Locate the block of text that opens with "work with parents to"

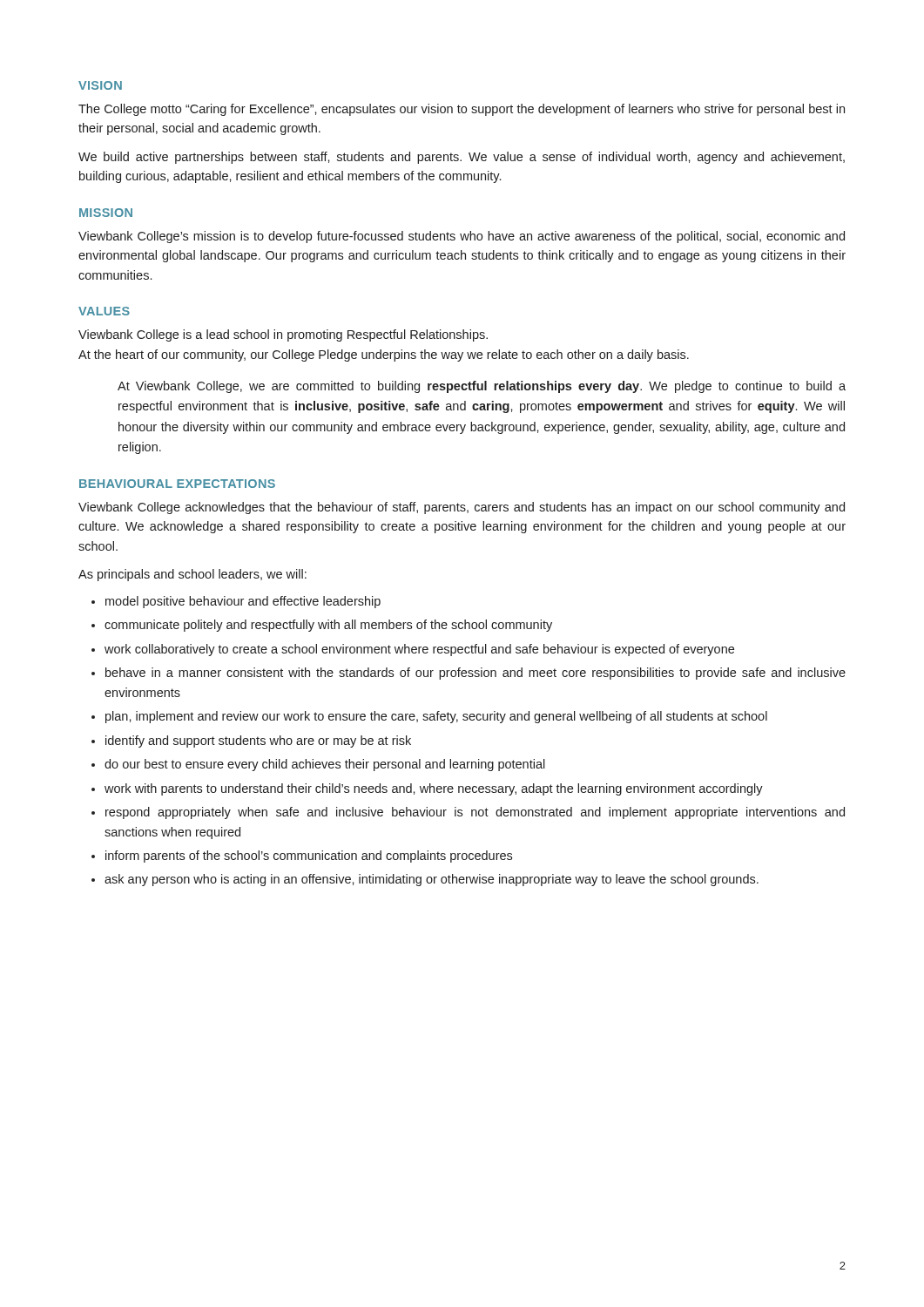[x=433, y=788]
